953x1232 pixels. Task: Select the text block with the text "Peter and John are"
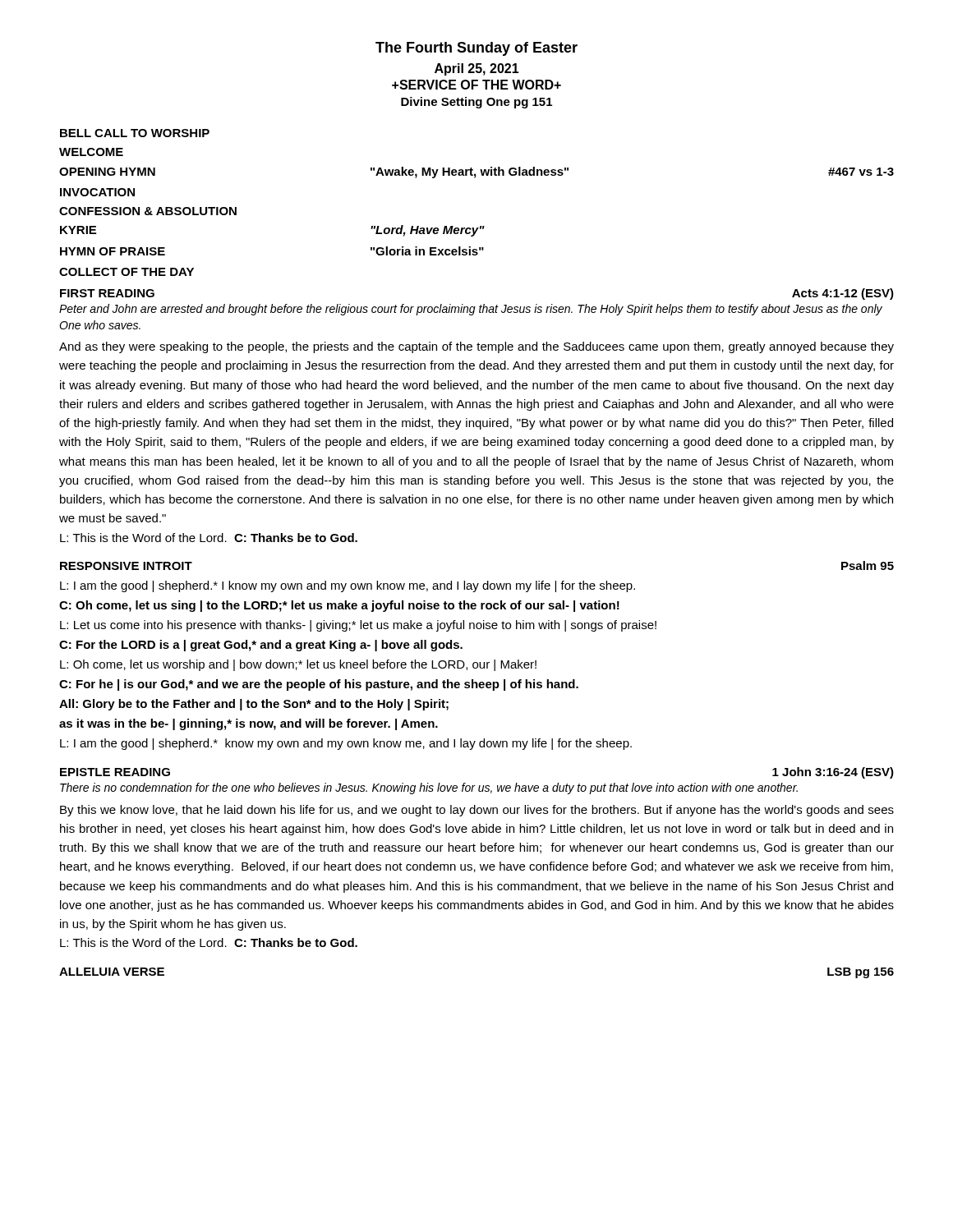coord(471,317)
